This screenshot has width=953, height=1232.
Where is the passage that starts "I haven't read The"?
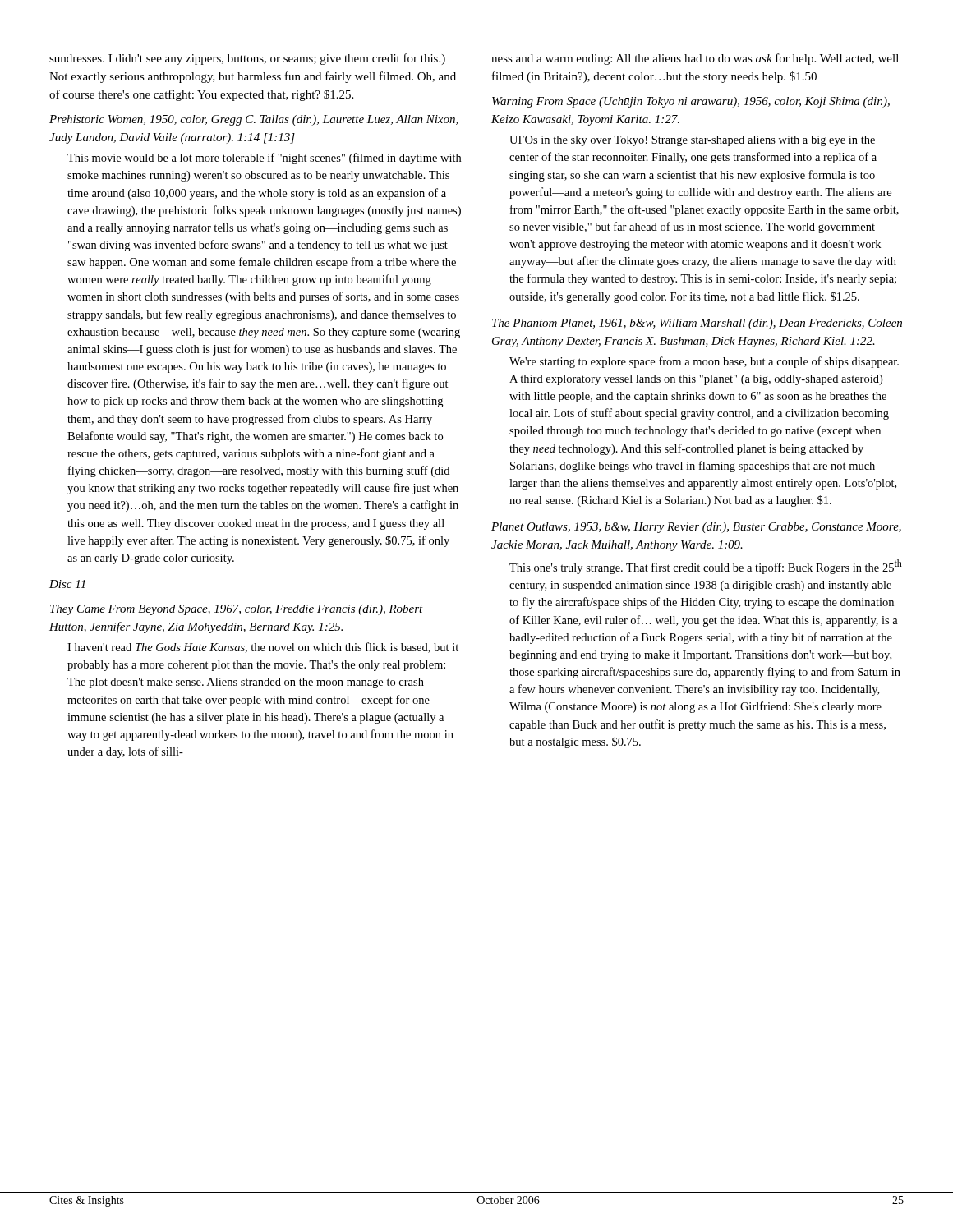coord(265,700)
